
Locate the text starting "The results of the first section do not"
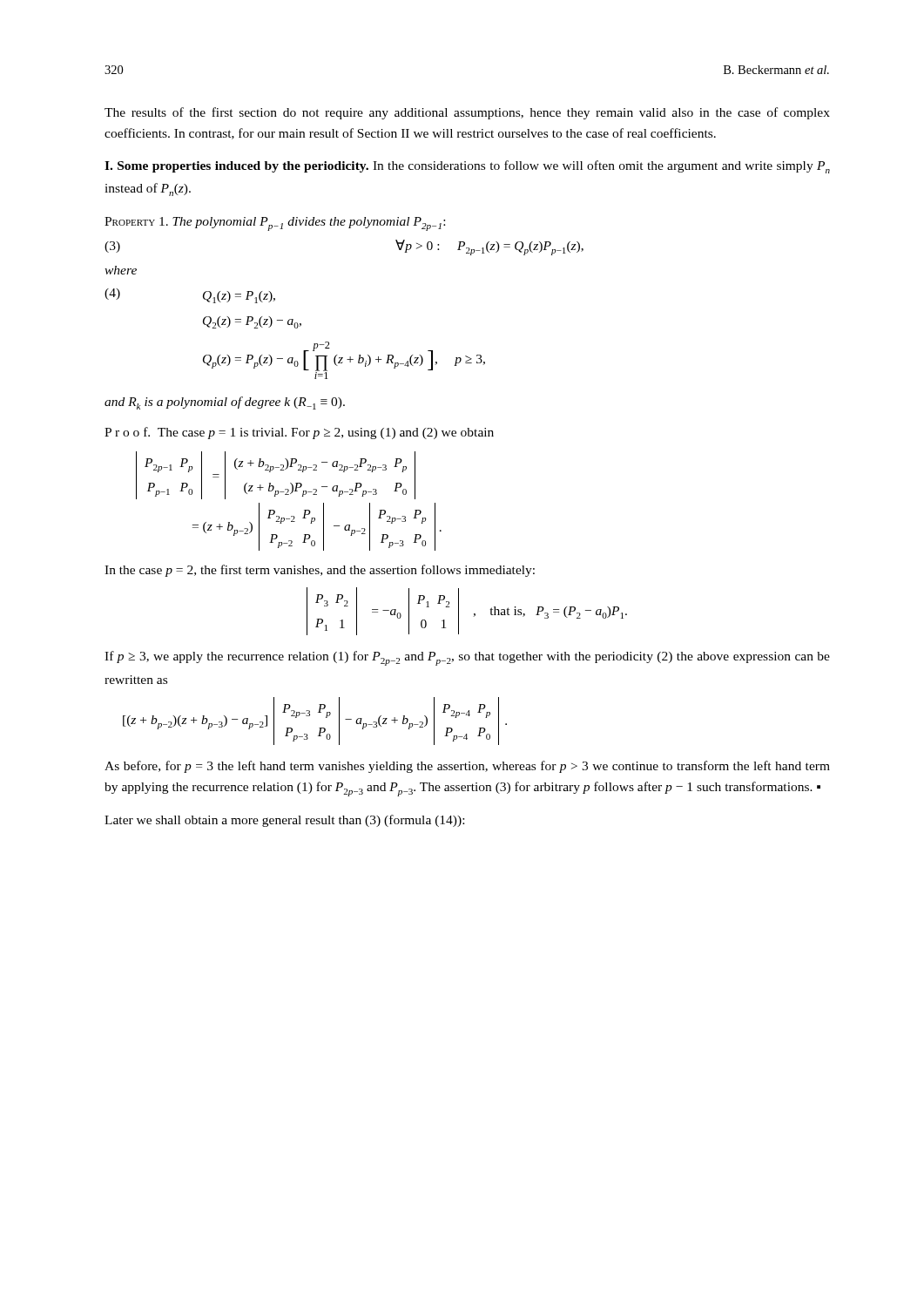[467, 123]
